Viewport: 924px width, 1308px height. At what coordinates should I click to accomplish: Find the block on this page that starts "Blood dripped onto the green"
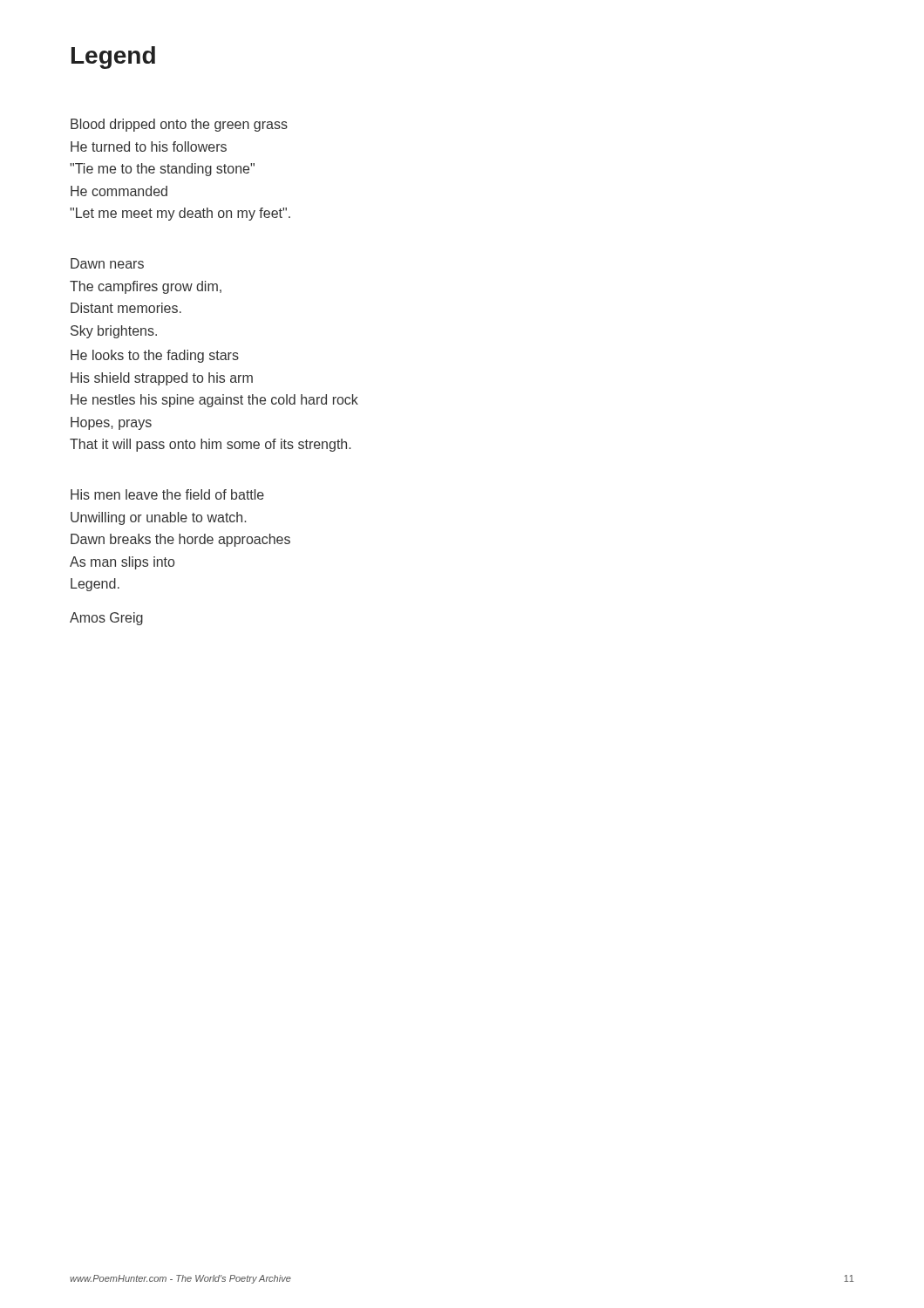click(181, 169)
